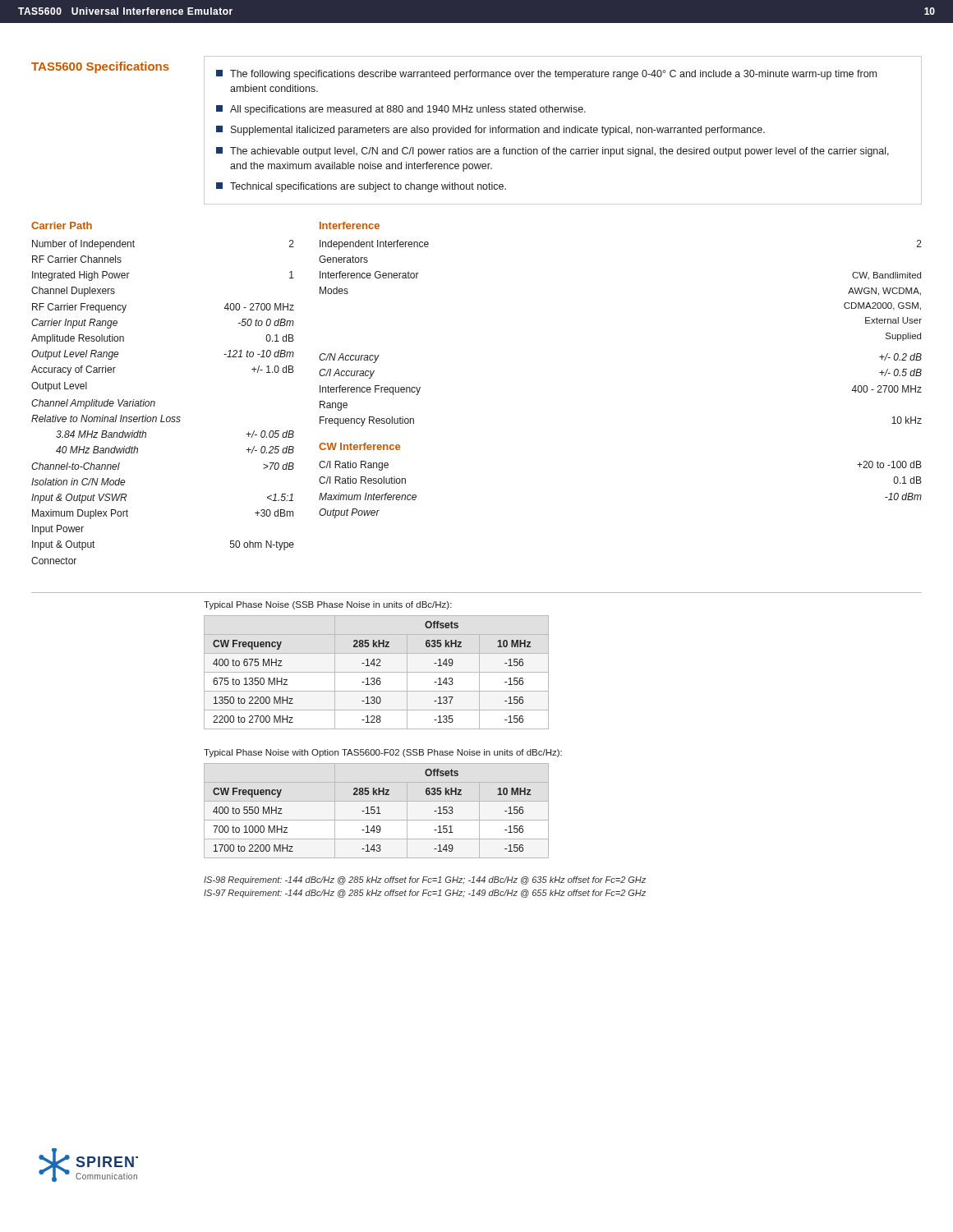Image resolution: width=953 pixels, height=1232 pixels.
Task: Click where it says "Input & OutputConnector50 ohm N-type"
Action: [x=59, y=545]
